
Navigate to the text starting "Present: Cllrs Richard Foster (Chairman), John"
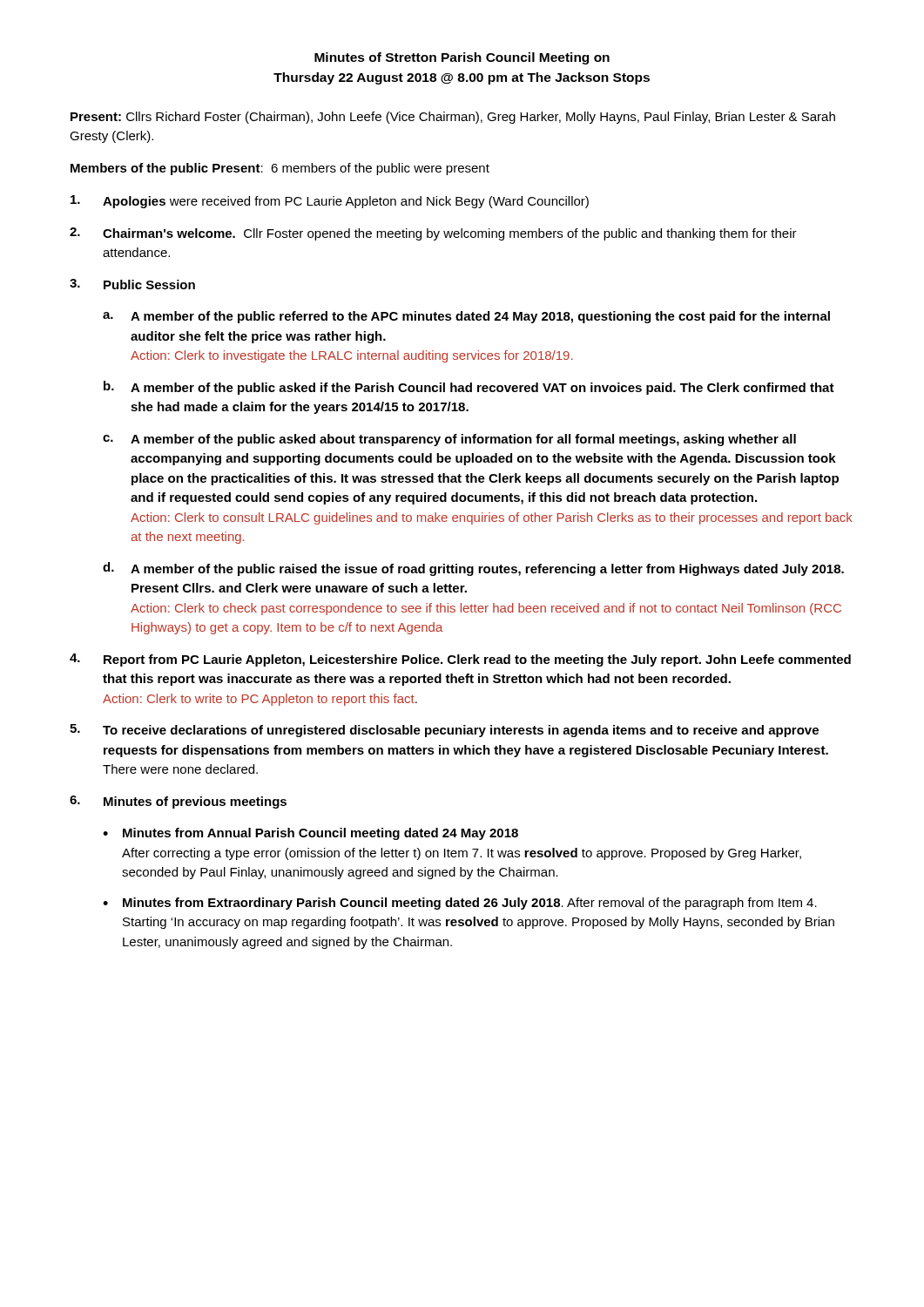coord(453,126)
